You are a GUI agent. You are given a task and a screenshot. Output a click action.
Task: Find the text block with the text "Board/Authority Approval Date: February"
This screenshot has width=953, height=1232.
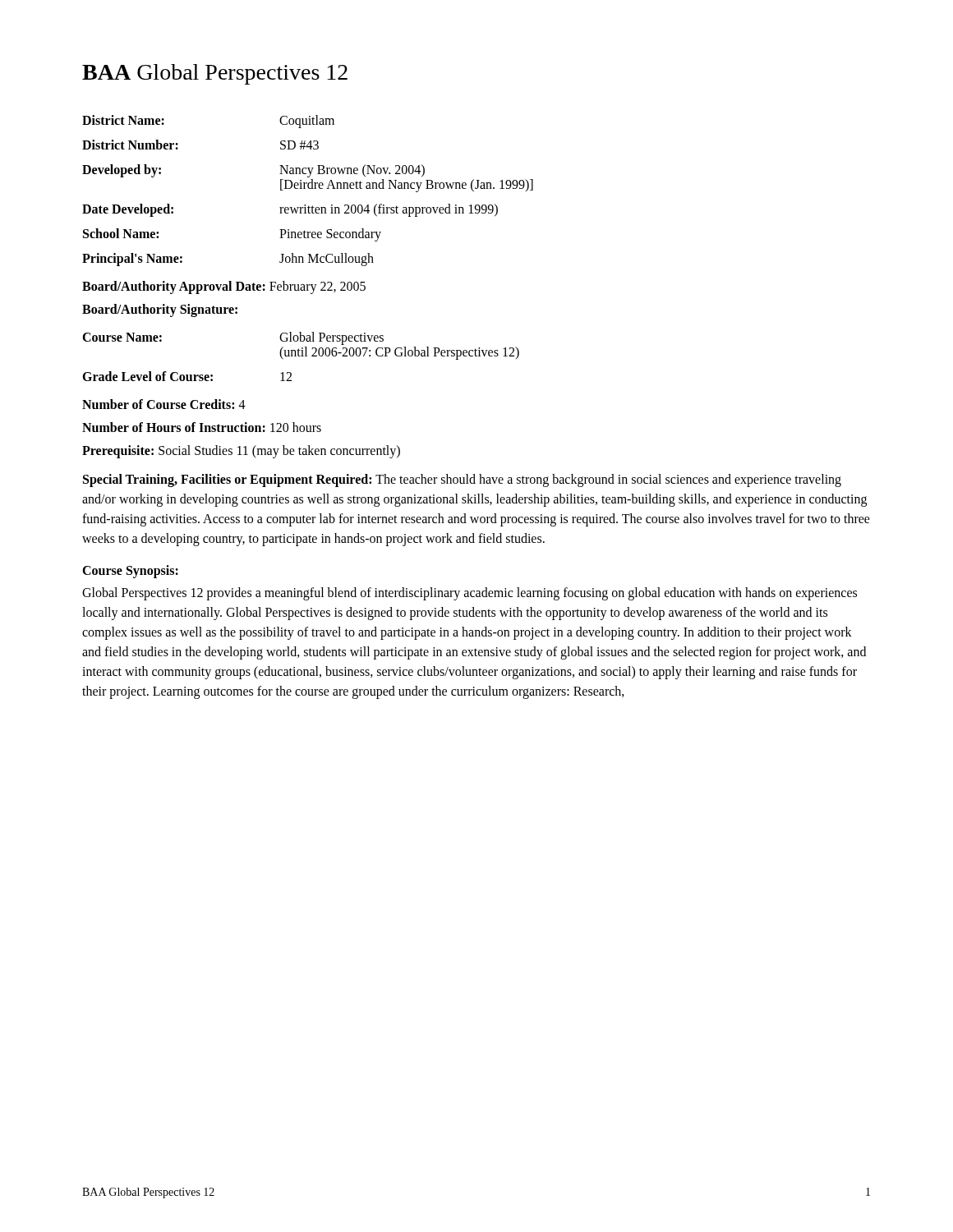point(224,286)
